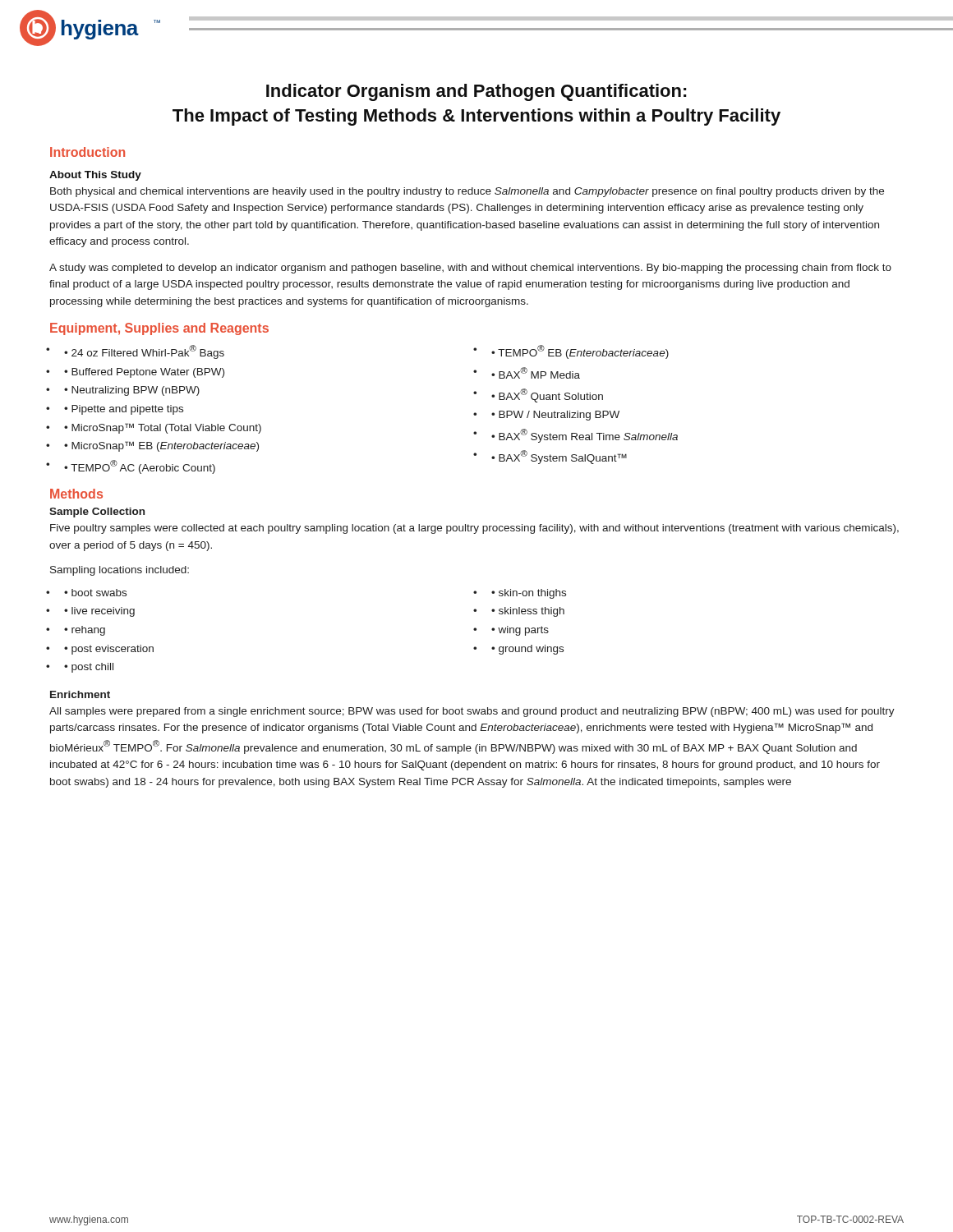Locate the section header that reads "Equipment, Supplies and"
Viewport: 953px width, 1232px height.
point(159,328)
